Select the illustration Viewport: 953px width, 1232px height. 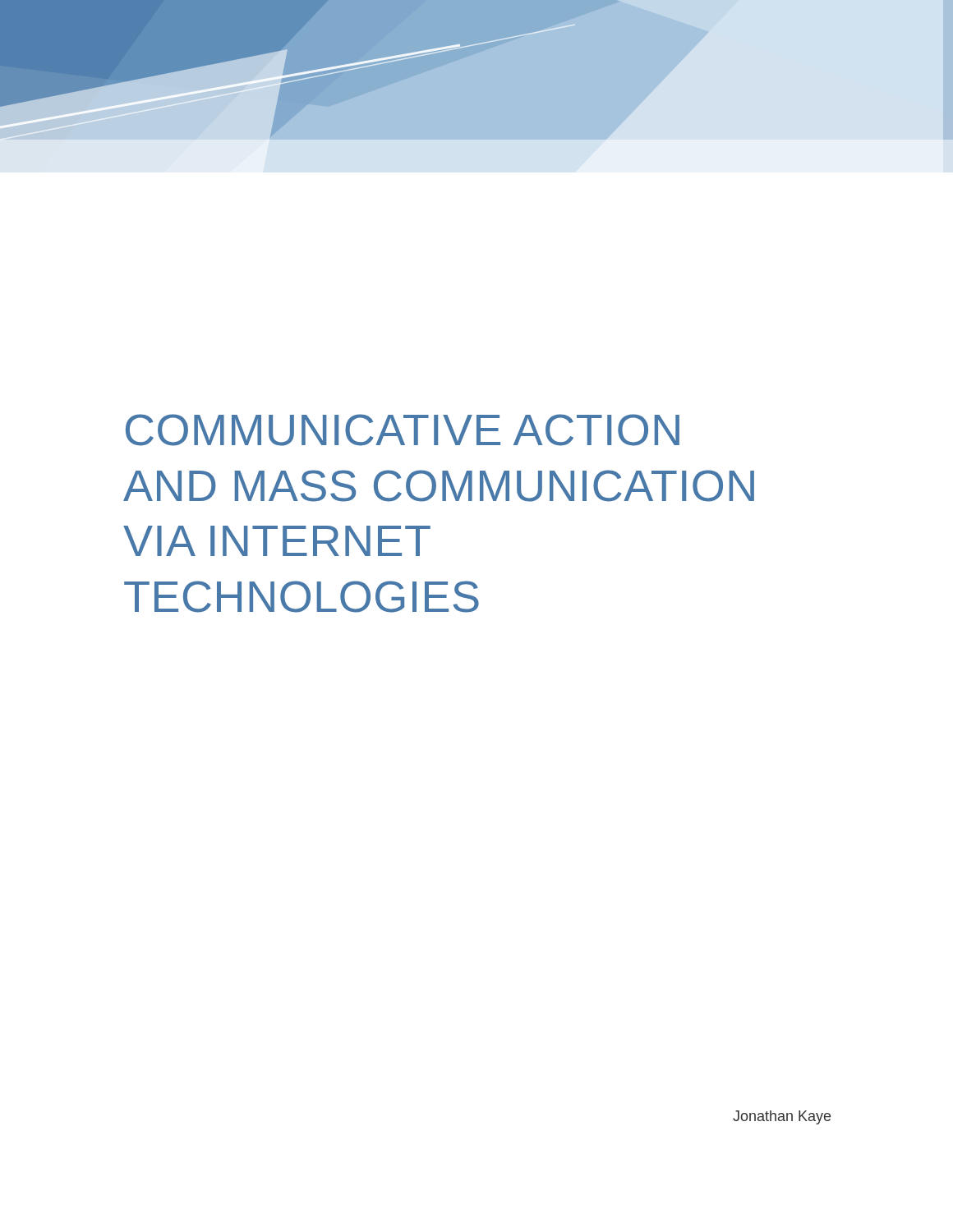(476, 86)
